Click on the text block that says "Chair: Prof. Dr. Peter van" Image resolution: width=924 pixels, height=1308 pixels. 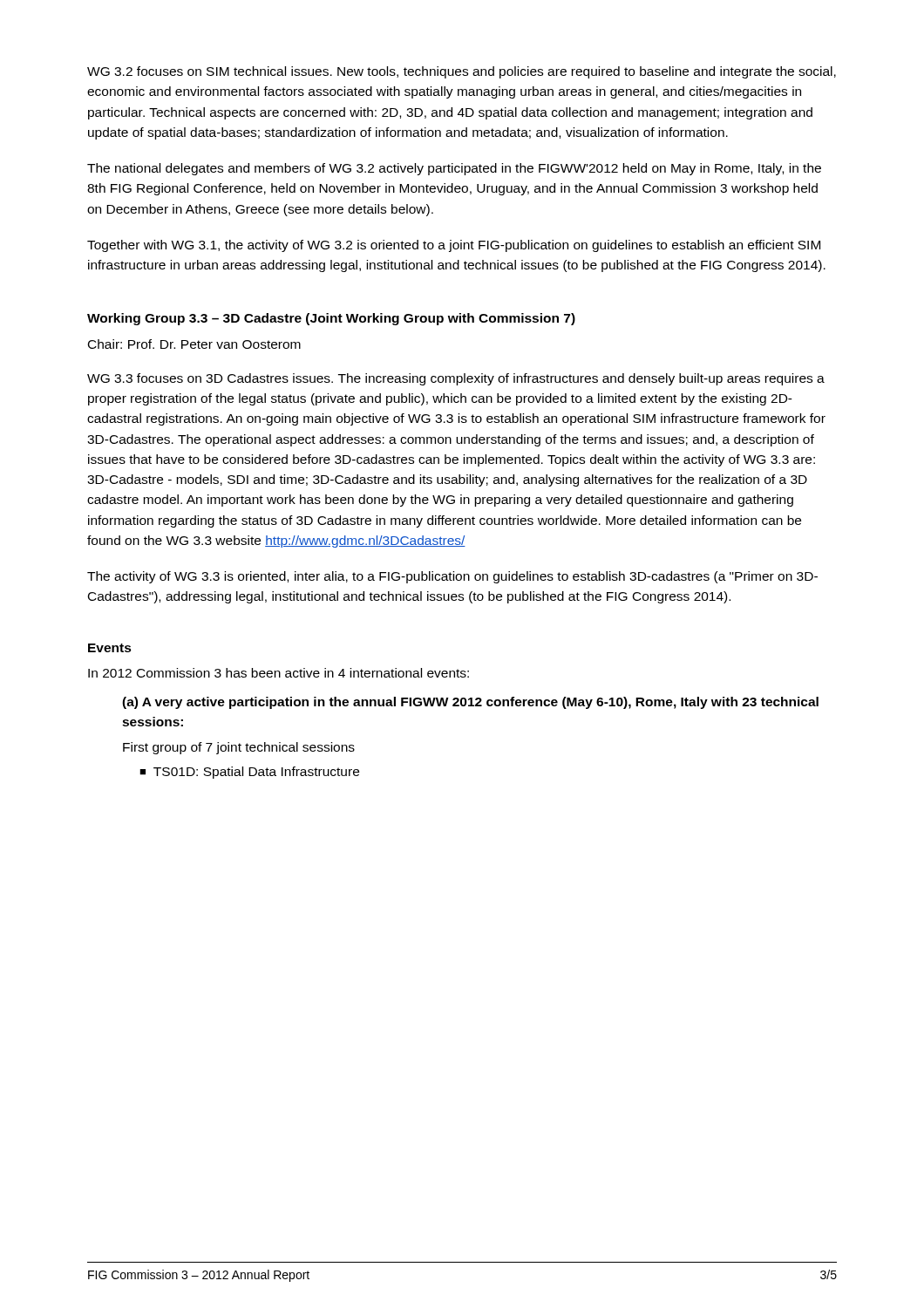194,344
